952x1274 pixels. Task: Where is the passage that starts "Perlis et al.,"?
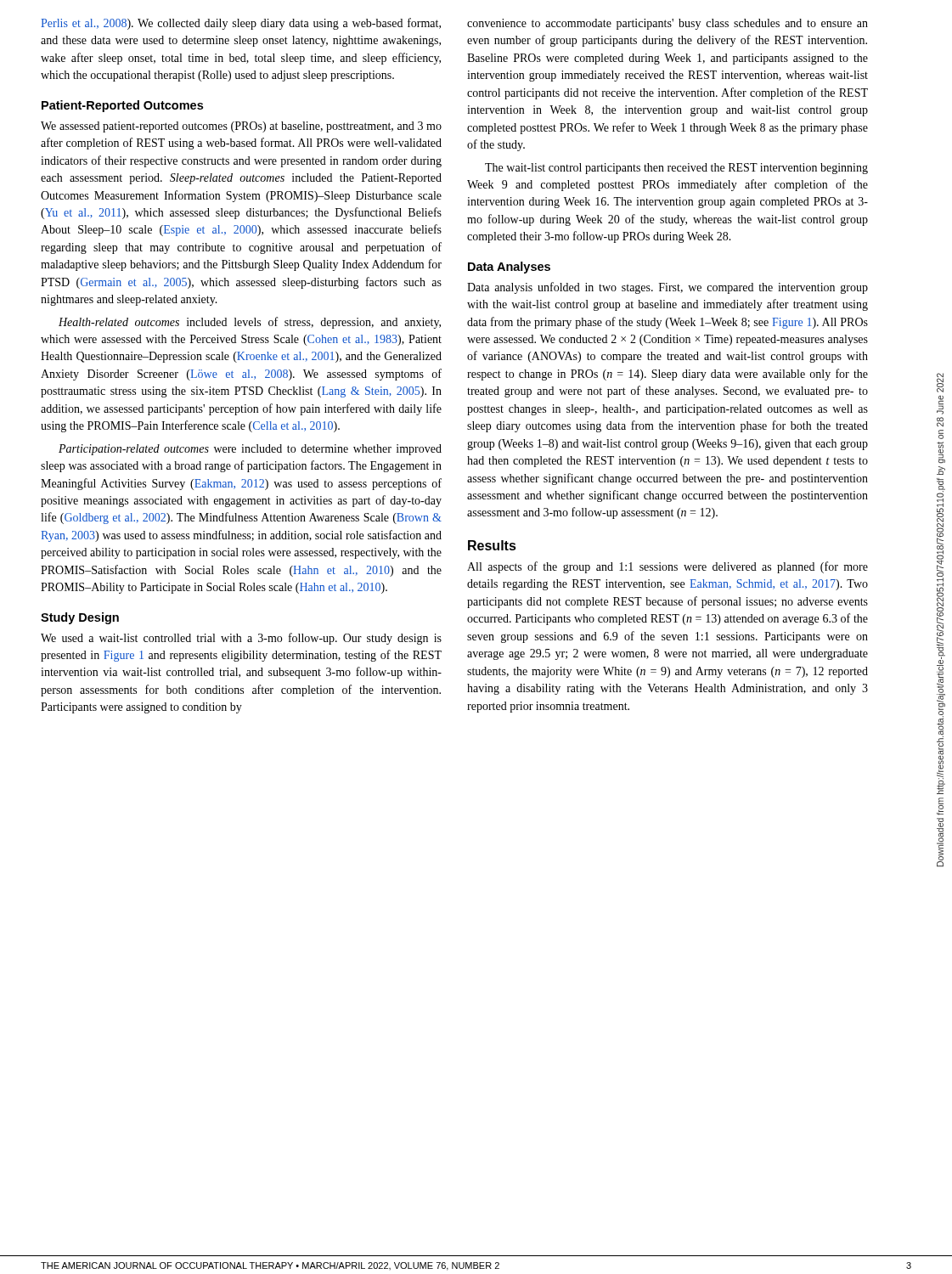tap(241, 50)
